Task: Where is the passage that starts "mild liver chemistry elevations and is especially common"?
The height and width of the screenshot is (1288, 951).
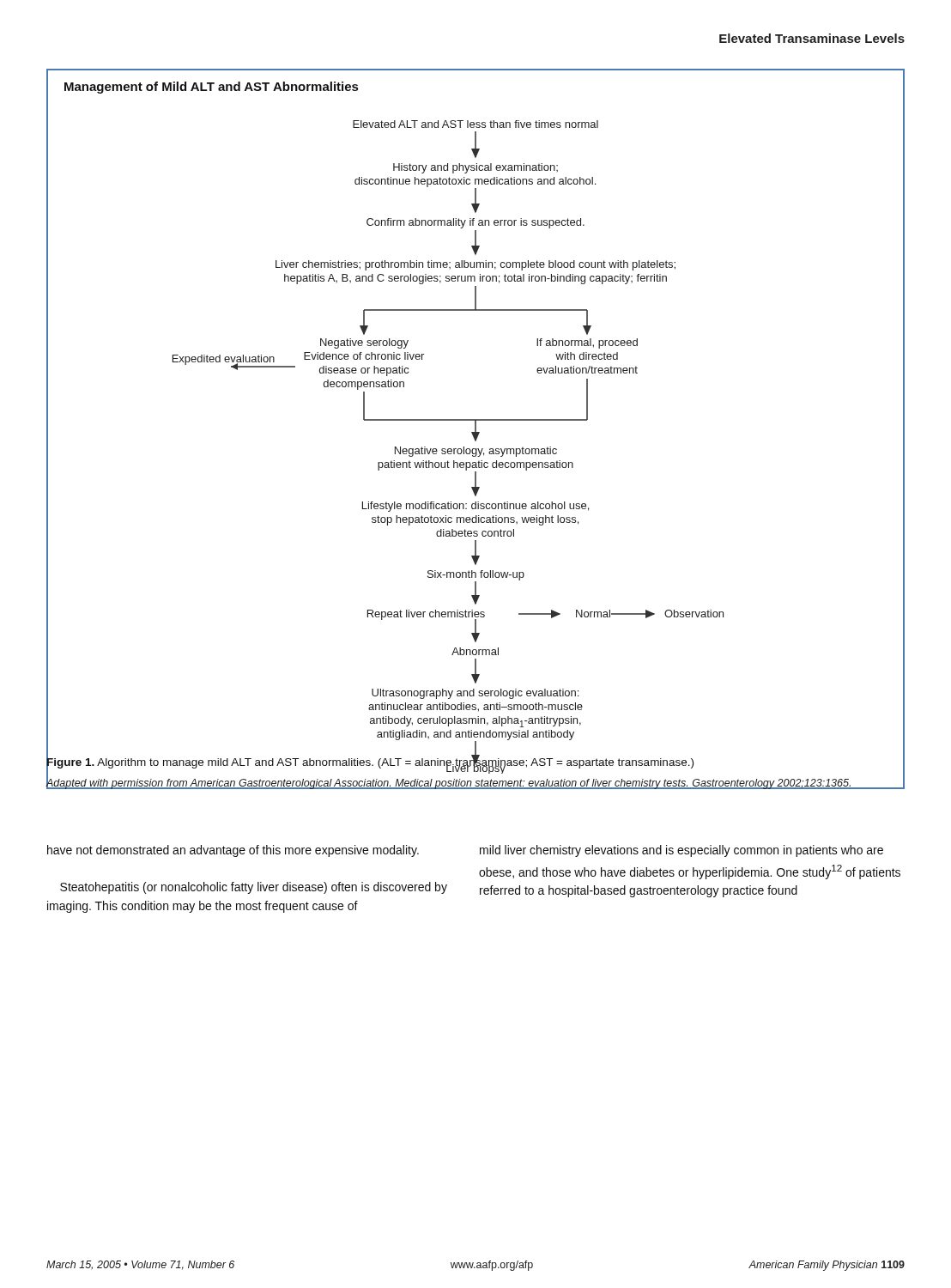Action: [690, 870]
